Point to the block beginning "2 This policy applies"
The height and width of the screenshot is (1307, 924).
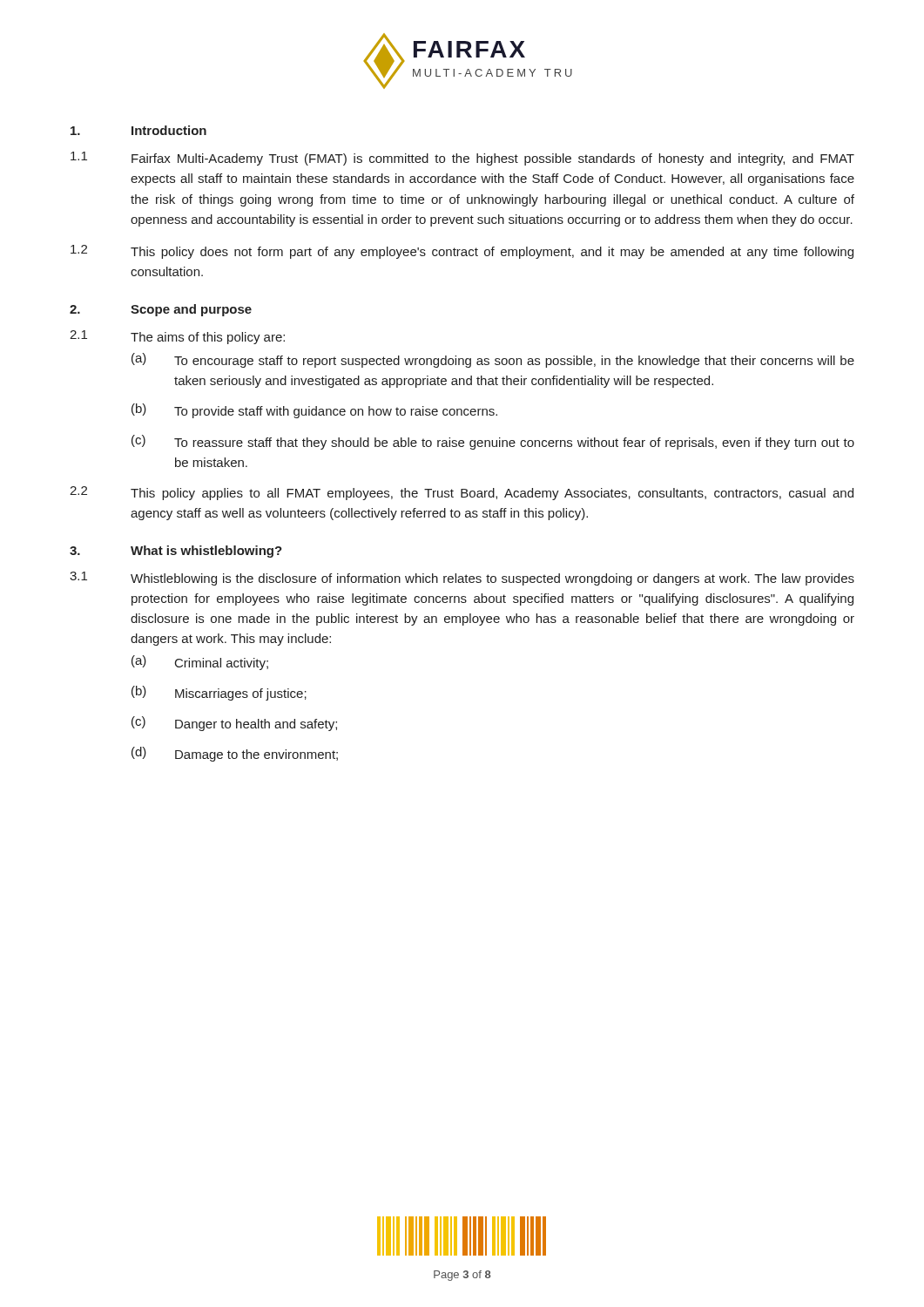pos(462,503)
